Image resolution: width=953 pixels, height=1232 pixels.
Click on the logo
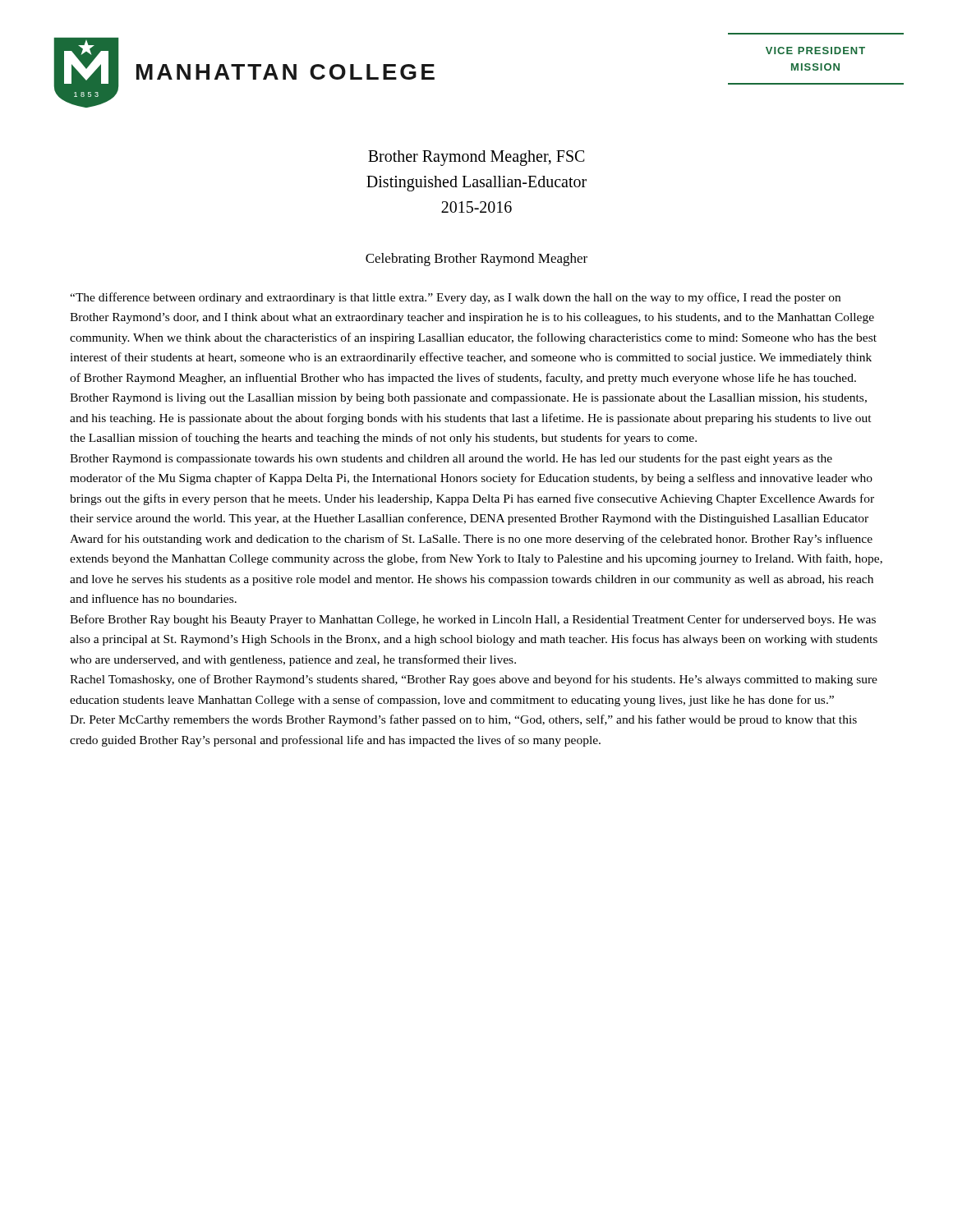click(243, 72)
